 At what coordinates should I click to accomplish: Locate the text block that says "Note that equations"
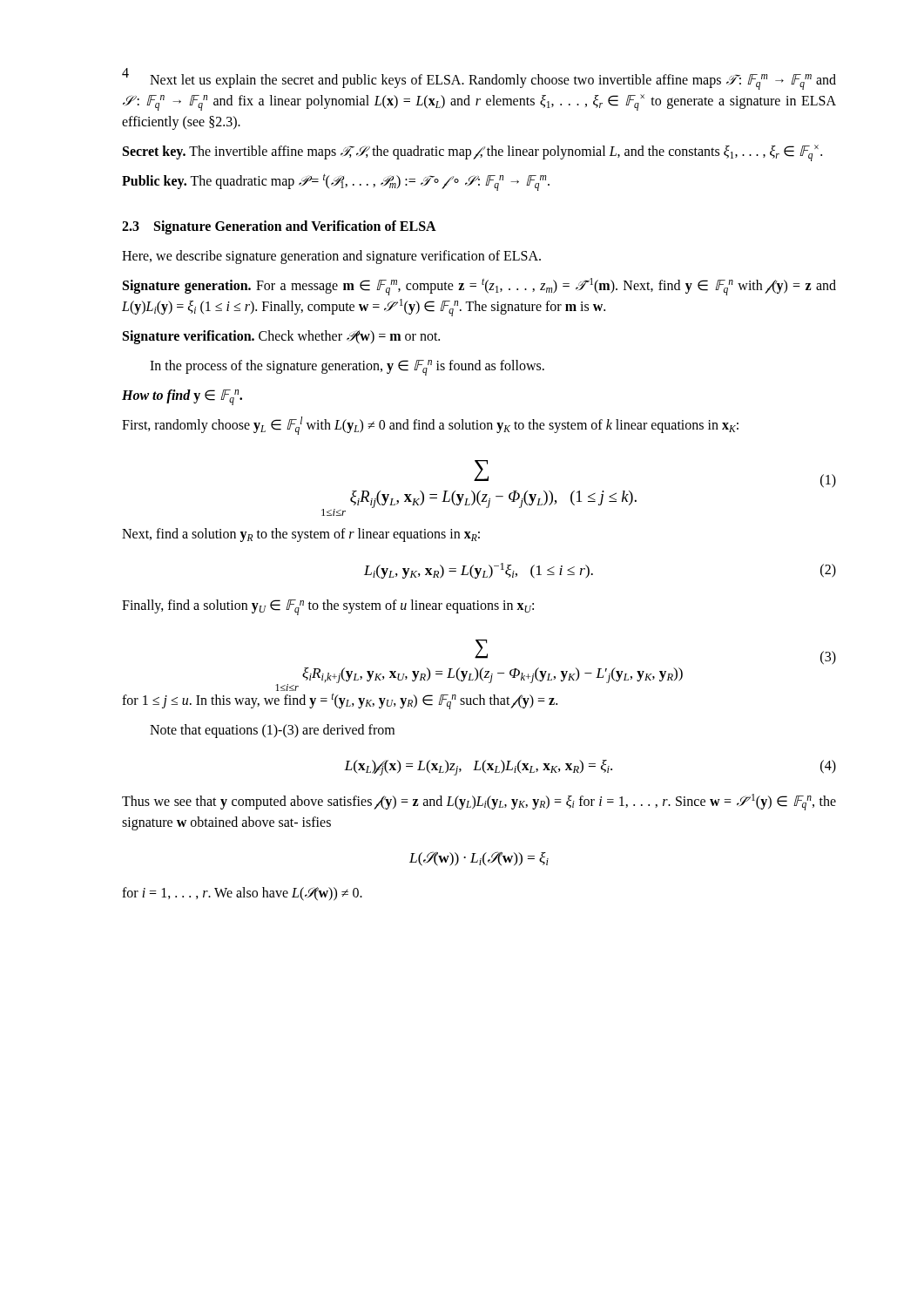click(x=272, y=731)
